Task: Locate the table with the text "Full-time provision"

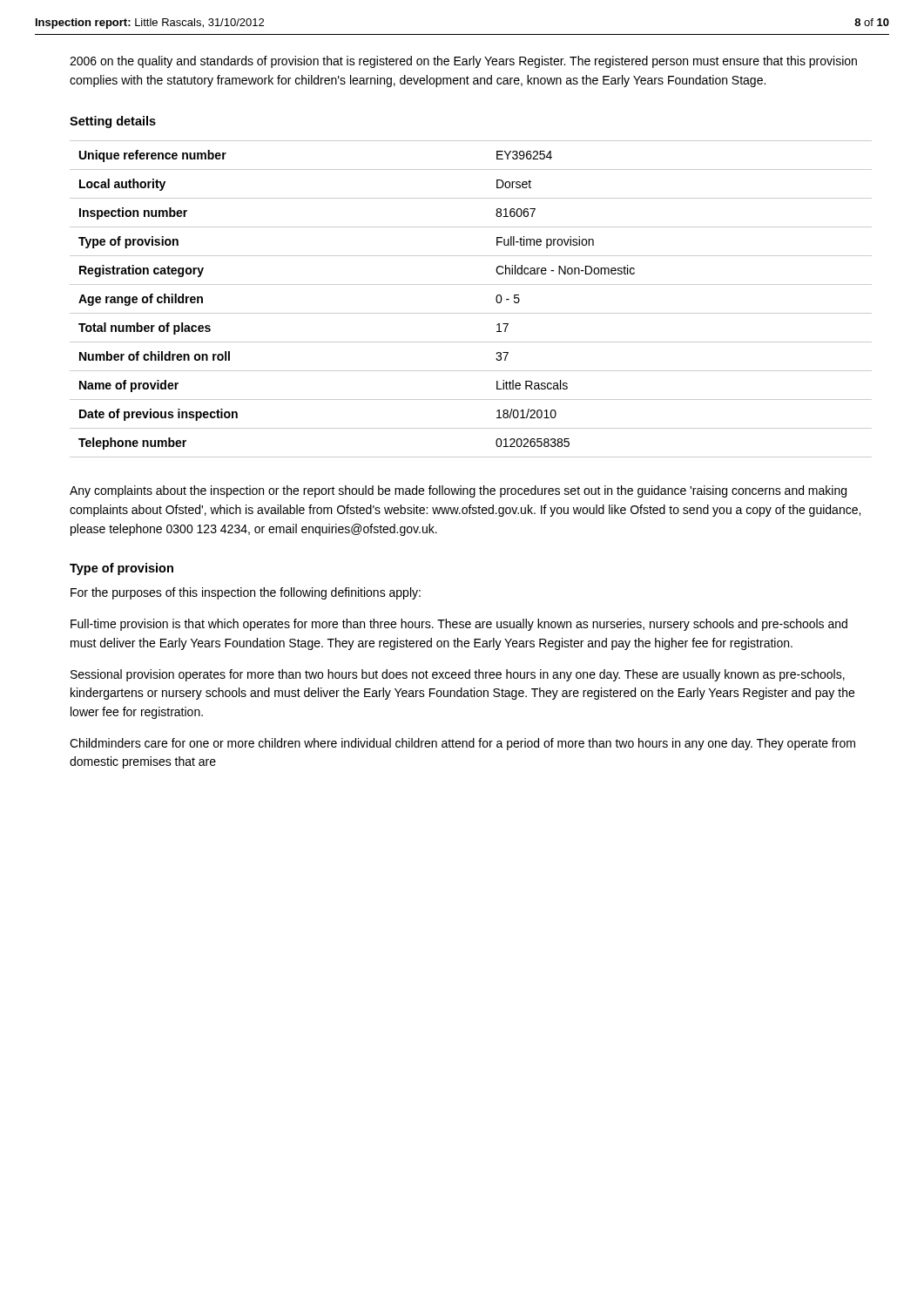Action: 471,299
